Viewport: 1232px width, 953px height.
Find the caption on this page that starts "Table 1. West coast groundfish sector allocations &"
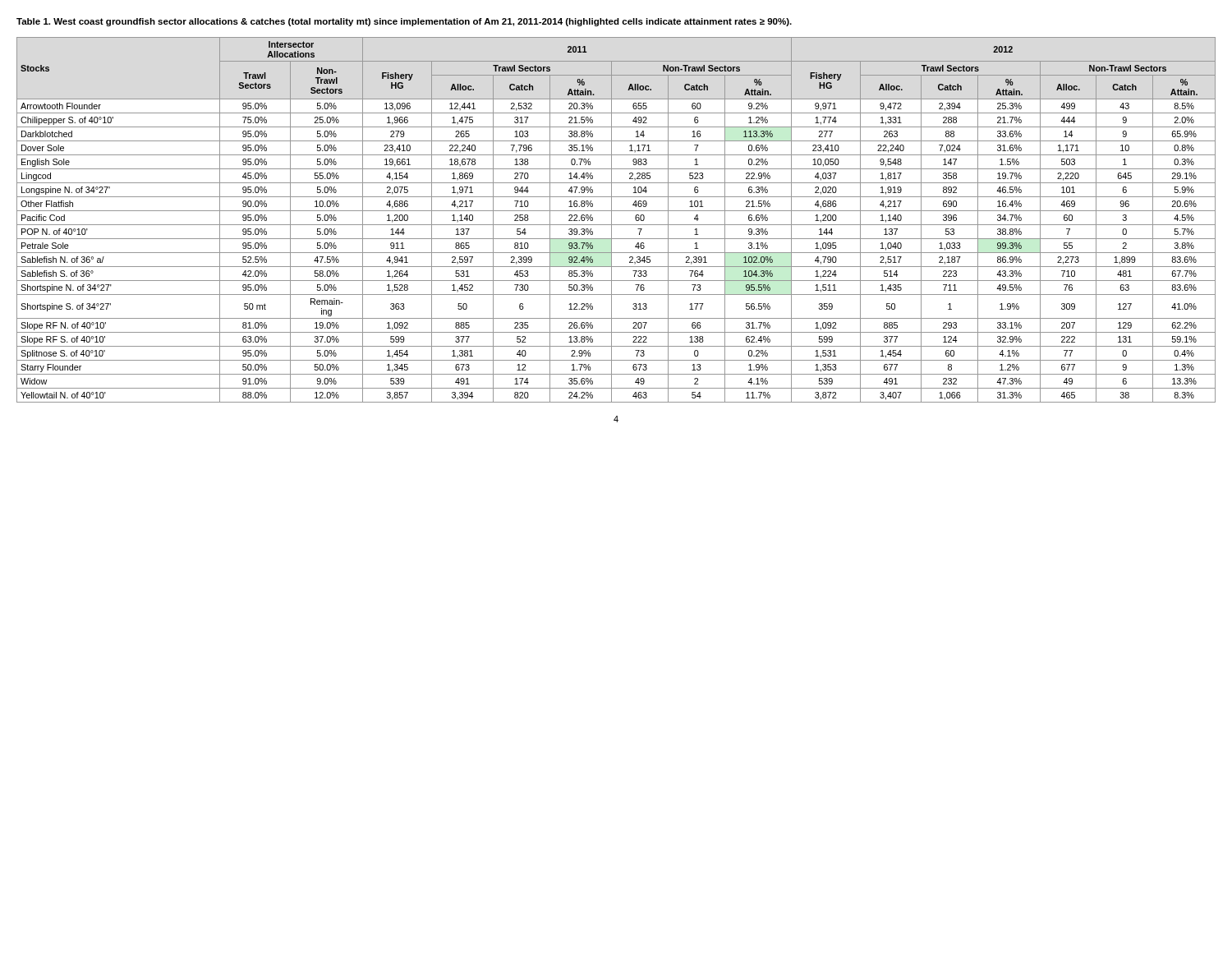tap(404, 21)
